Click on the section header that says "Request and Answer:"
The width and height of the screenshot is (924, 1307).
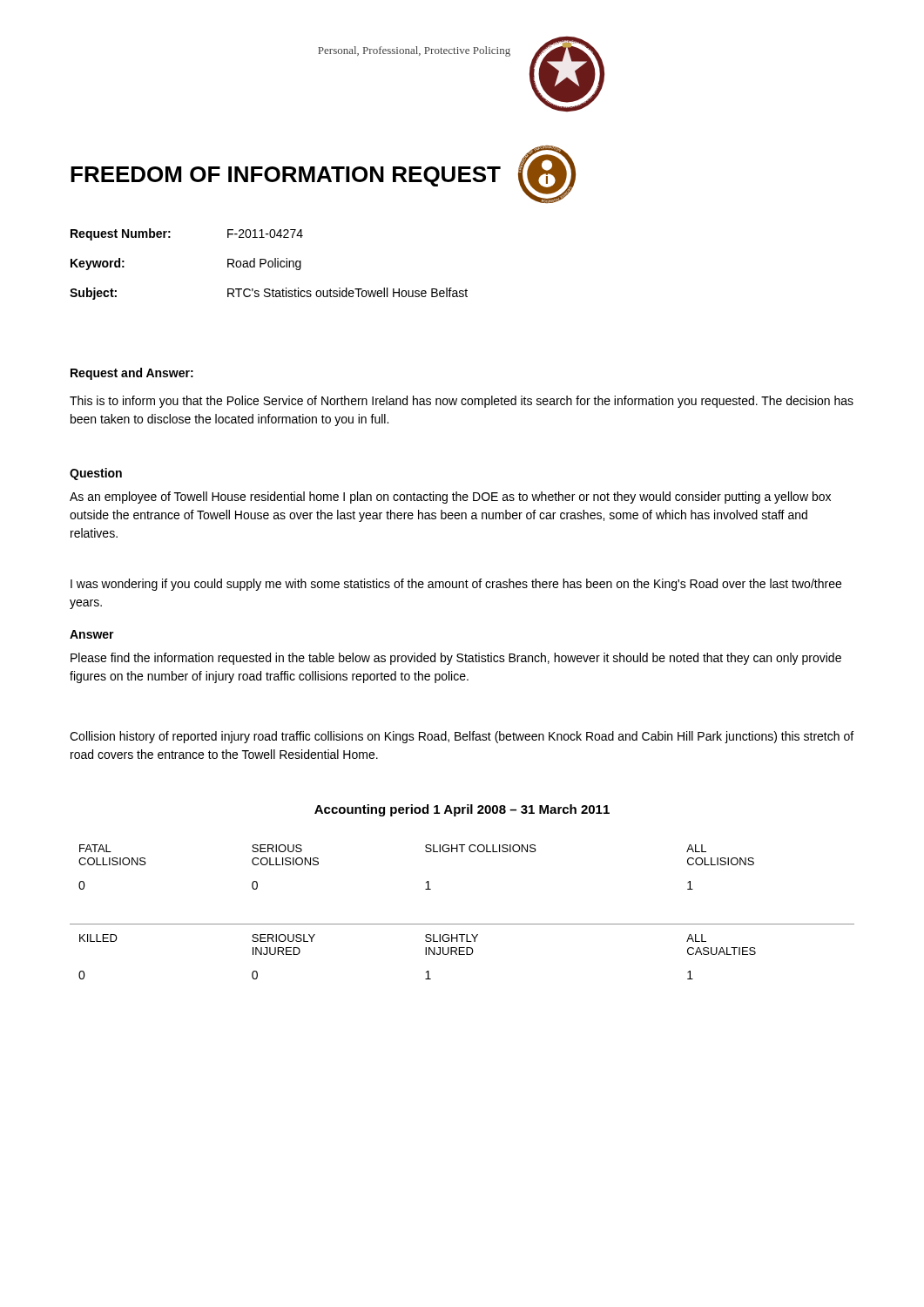[x=132, y=373]
